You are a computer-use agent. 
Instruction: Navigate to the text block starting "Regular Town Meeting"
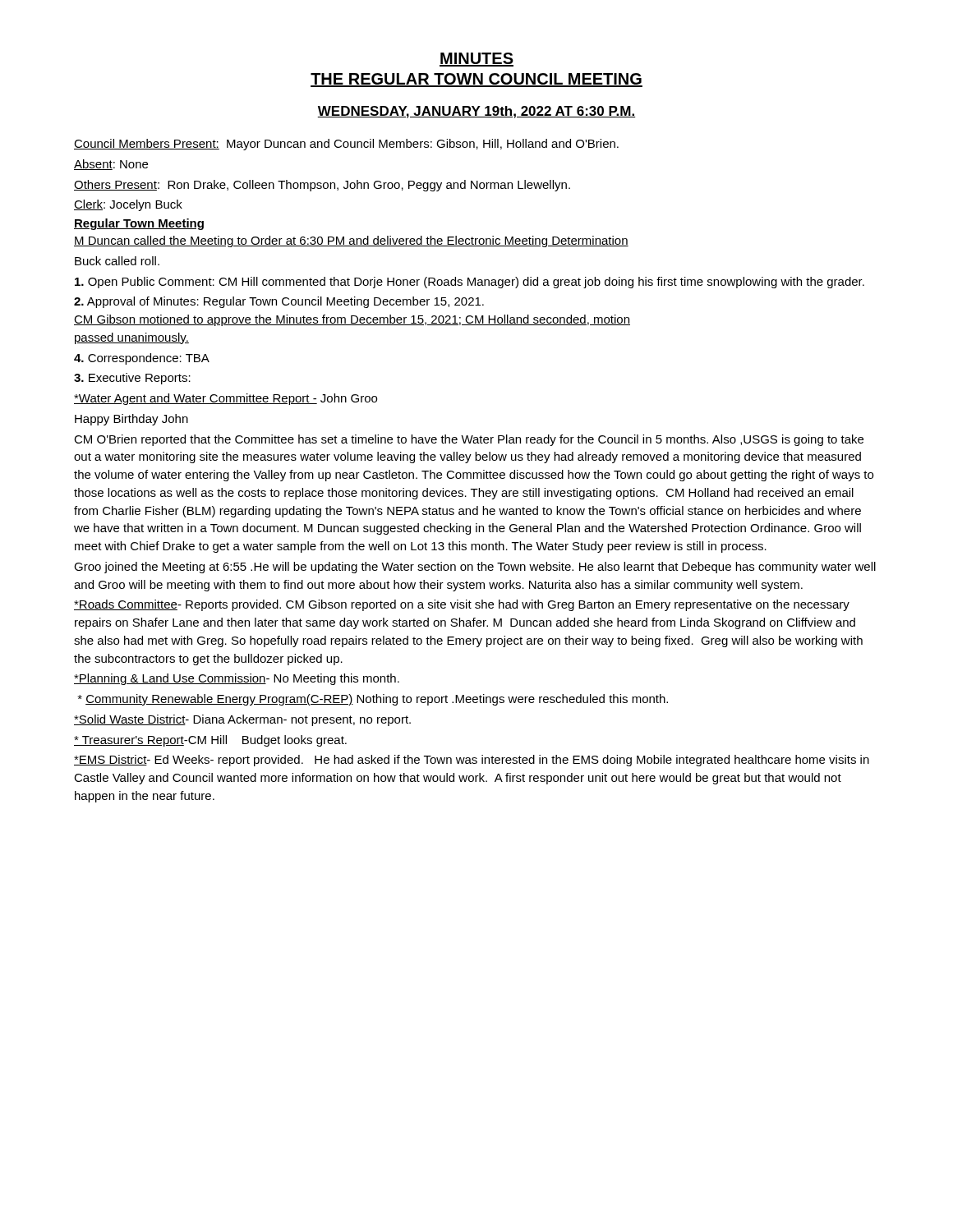click(139, 223)
